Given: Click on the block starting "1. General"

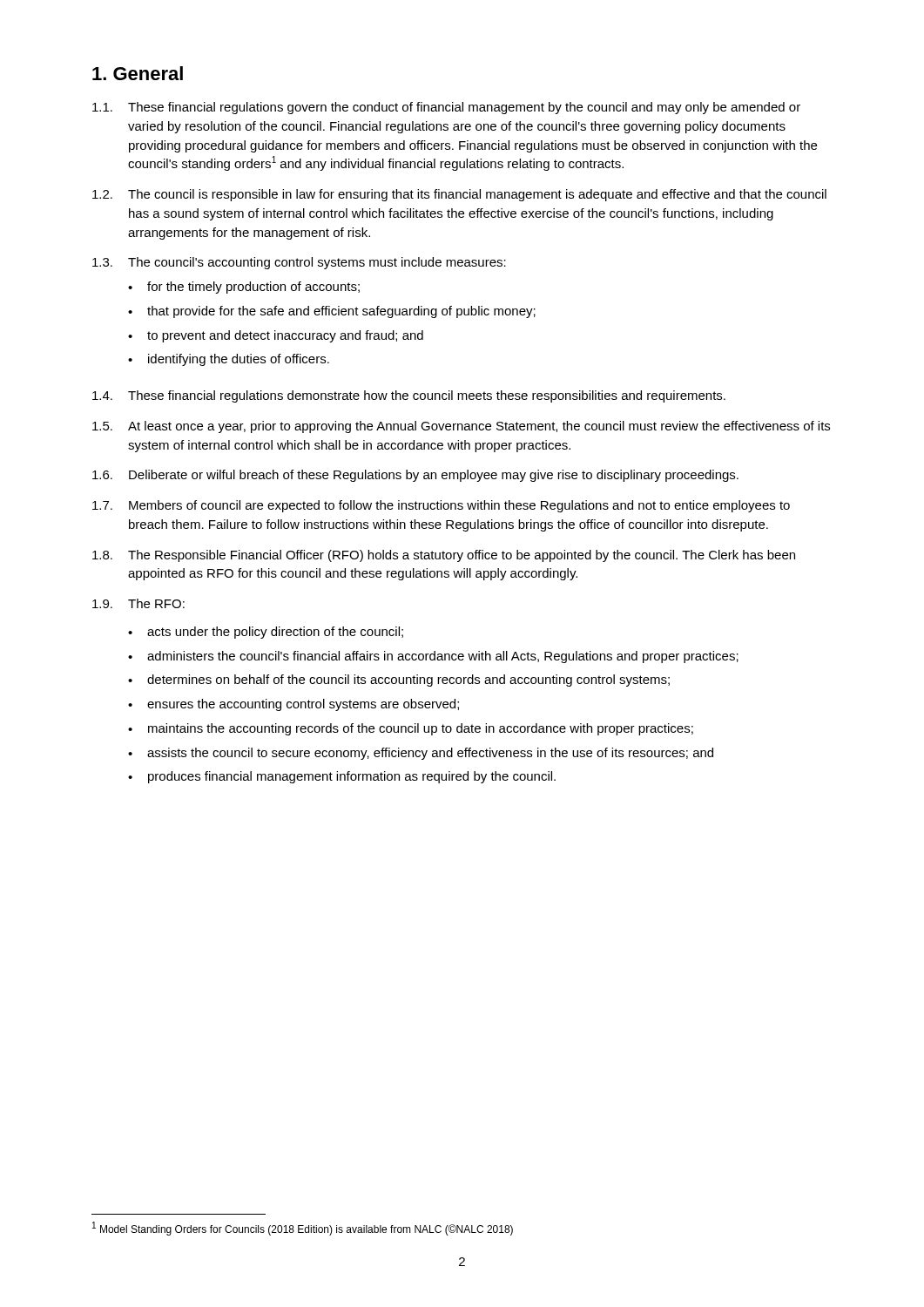Looking at the screenshot, I should [138, 73].
